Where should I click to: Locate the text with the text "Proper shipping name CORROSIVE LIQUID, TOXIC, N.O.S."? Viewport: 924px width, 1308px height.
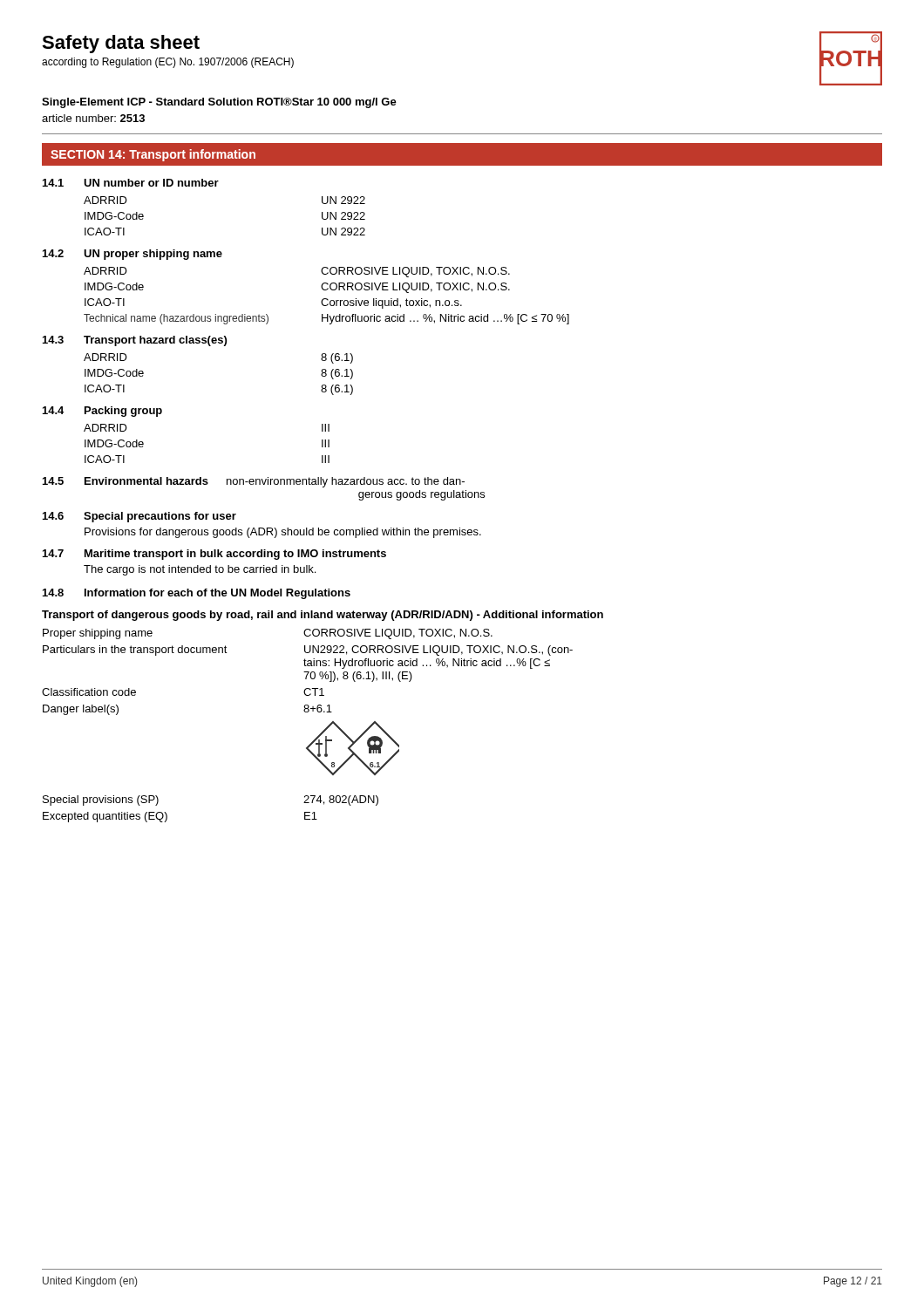(462, 633)
